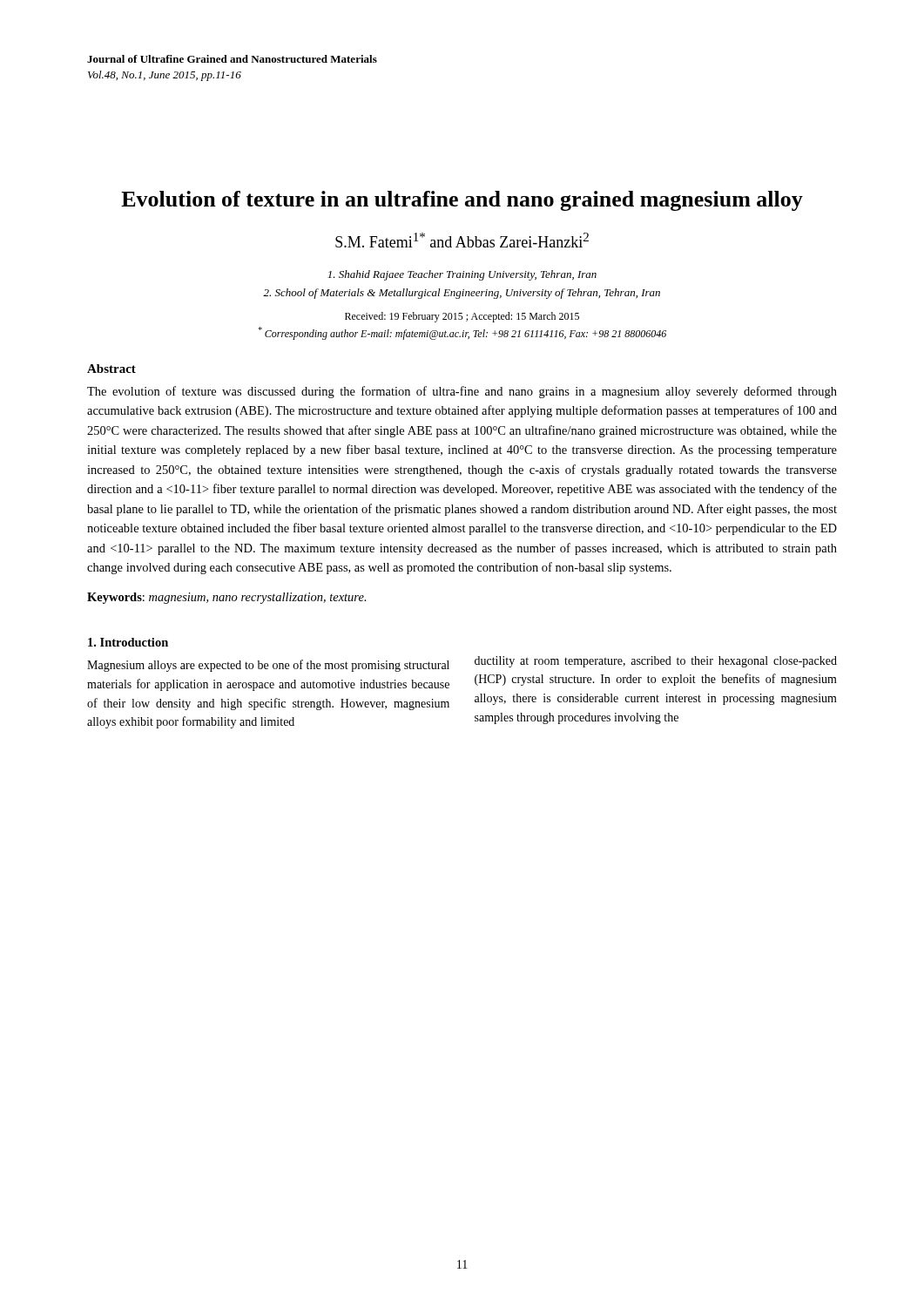Select the passage starting "Evolution of texture in an ultrafine"
This screenshot has height=1307, width=924.
tap(462, 200)
